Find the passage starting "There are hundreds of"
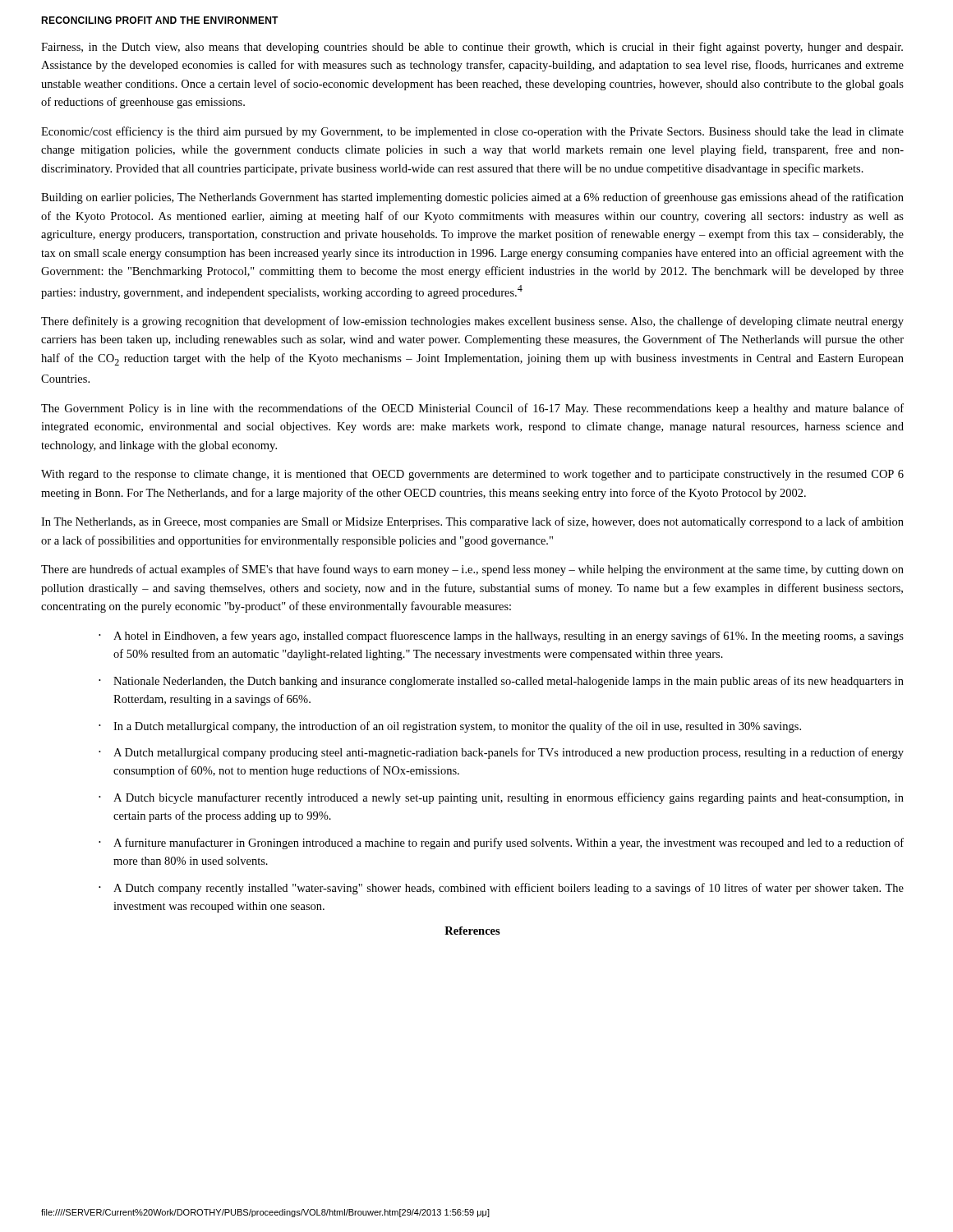 pyautogui.click(x=472, y=588)
